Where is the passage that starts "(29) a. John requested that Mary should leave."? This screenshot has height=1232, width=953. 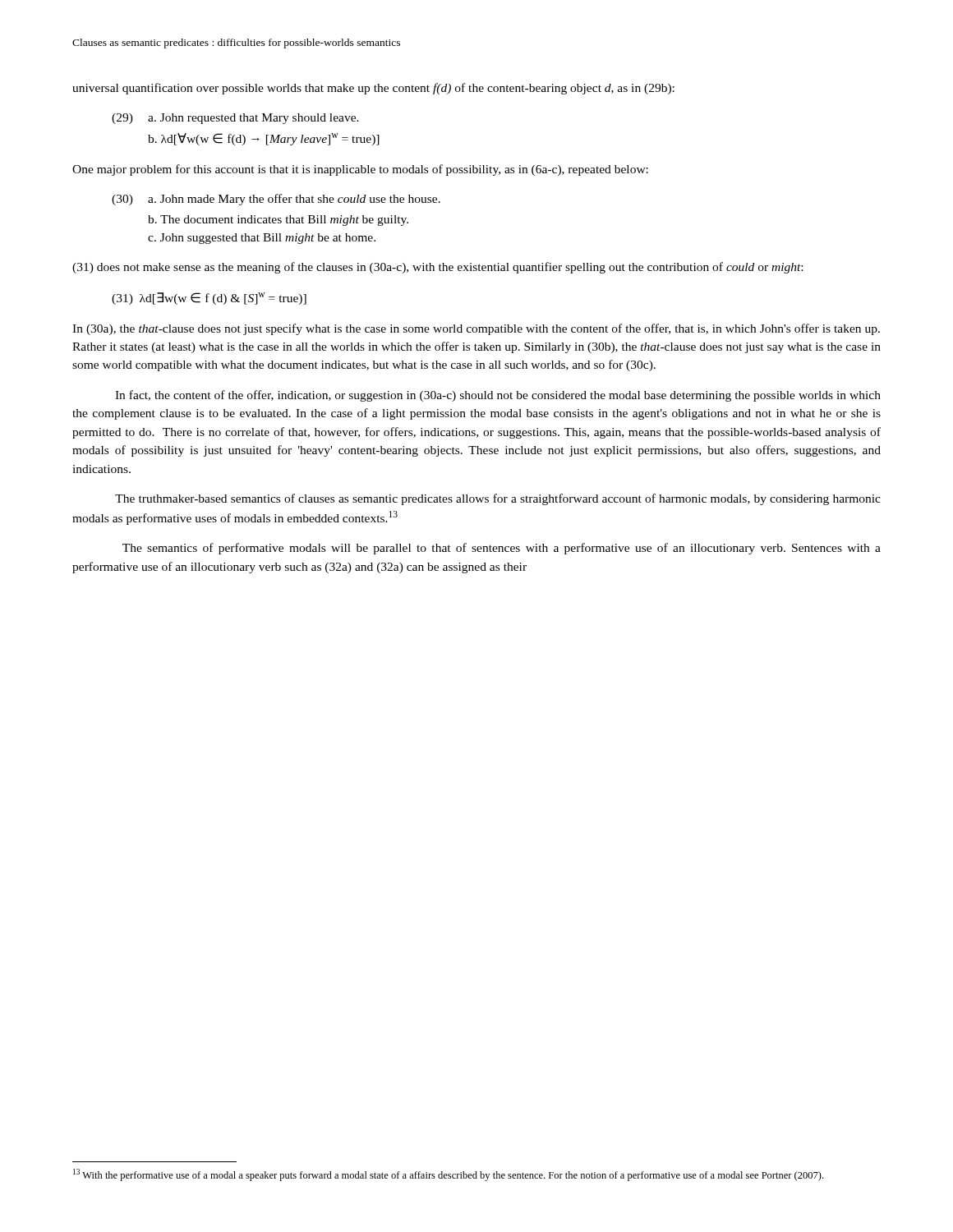(235, 119)
